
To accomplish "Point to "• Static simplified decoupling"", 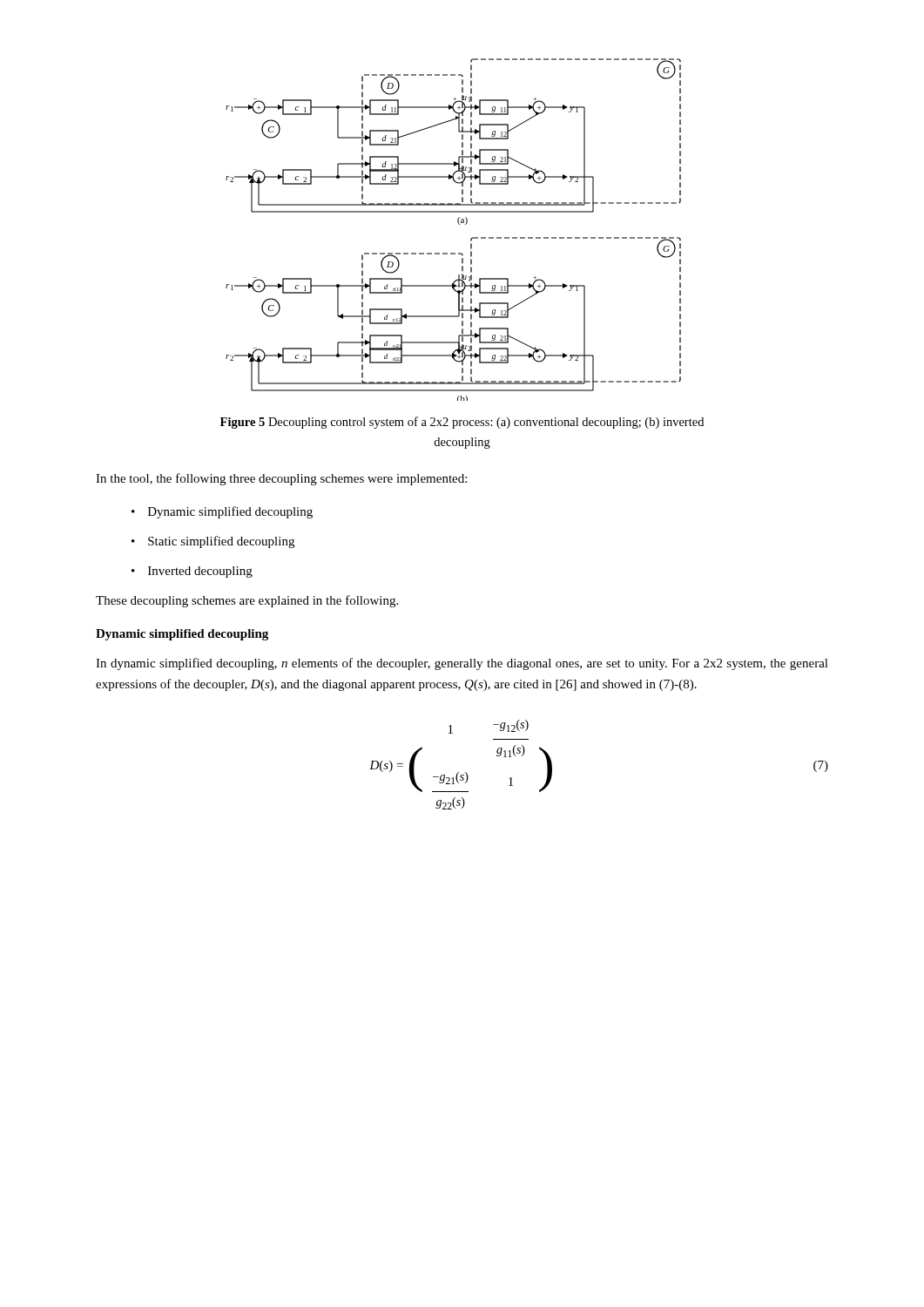I will pos(213,541).
